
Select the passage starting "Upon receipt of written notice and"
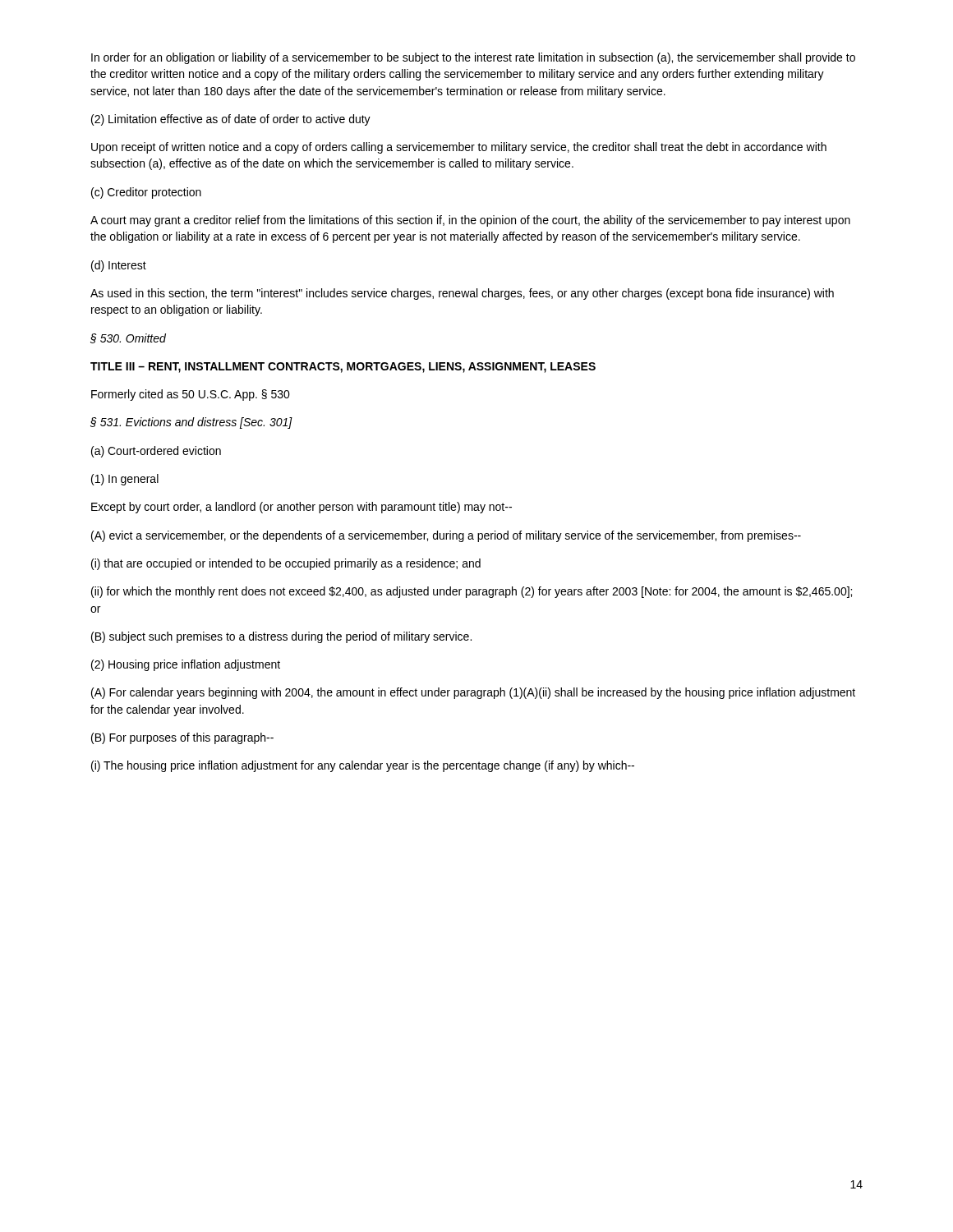[x=459, y=155]
